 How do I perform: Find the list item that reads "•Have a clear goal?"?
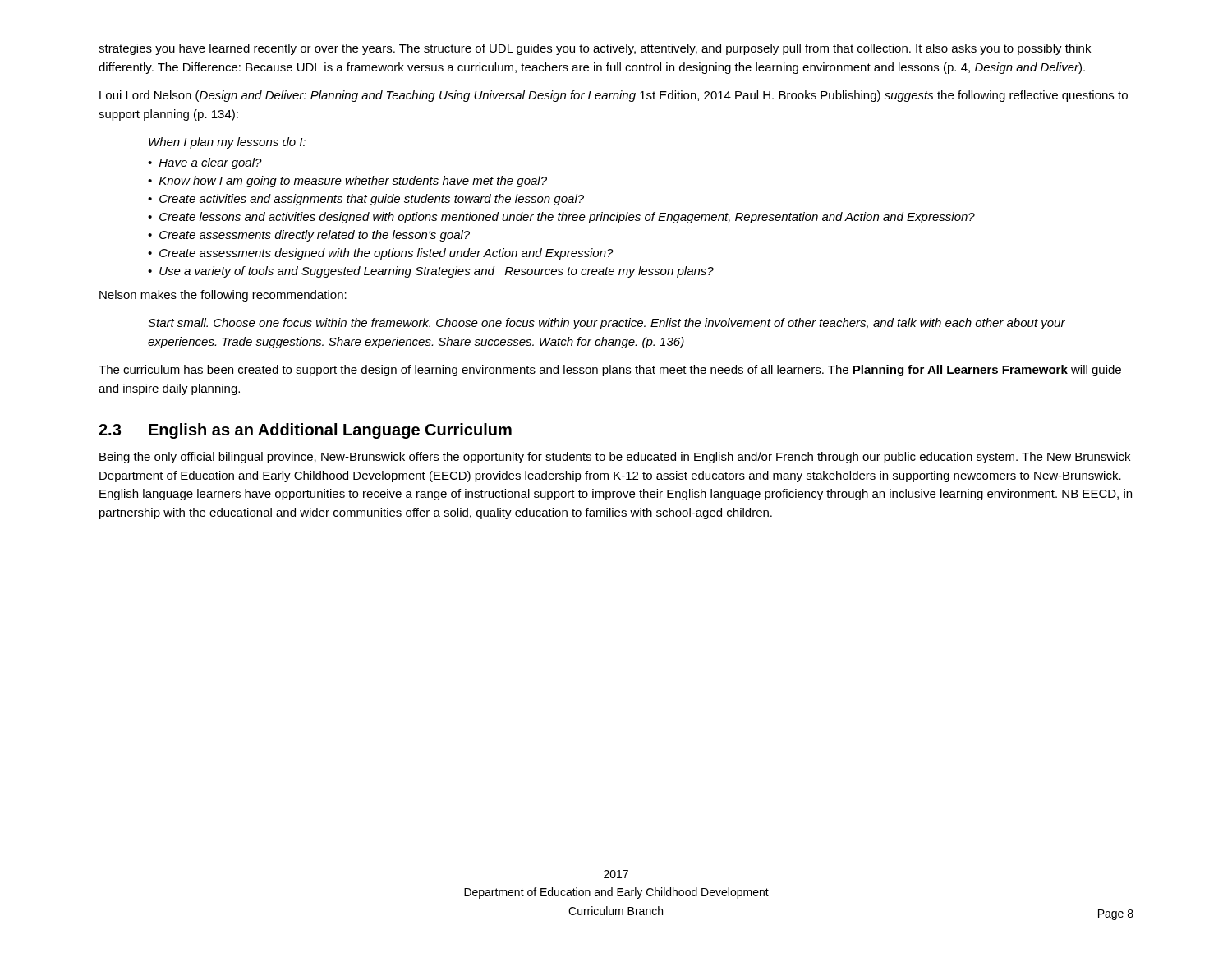click(205, 162)
